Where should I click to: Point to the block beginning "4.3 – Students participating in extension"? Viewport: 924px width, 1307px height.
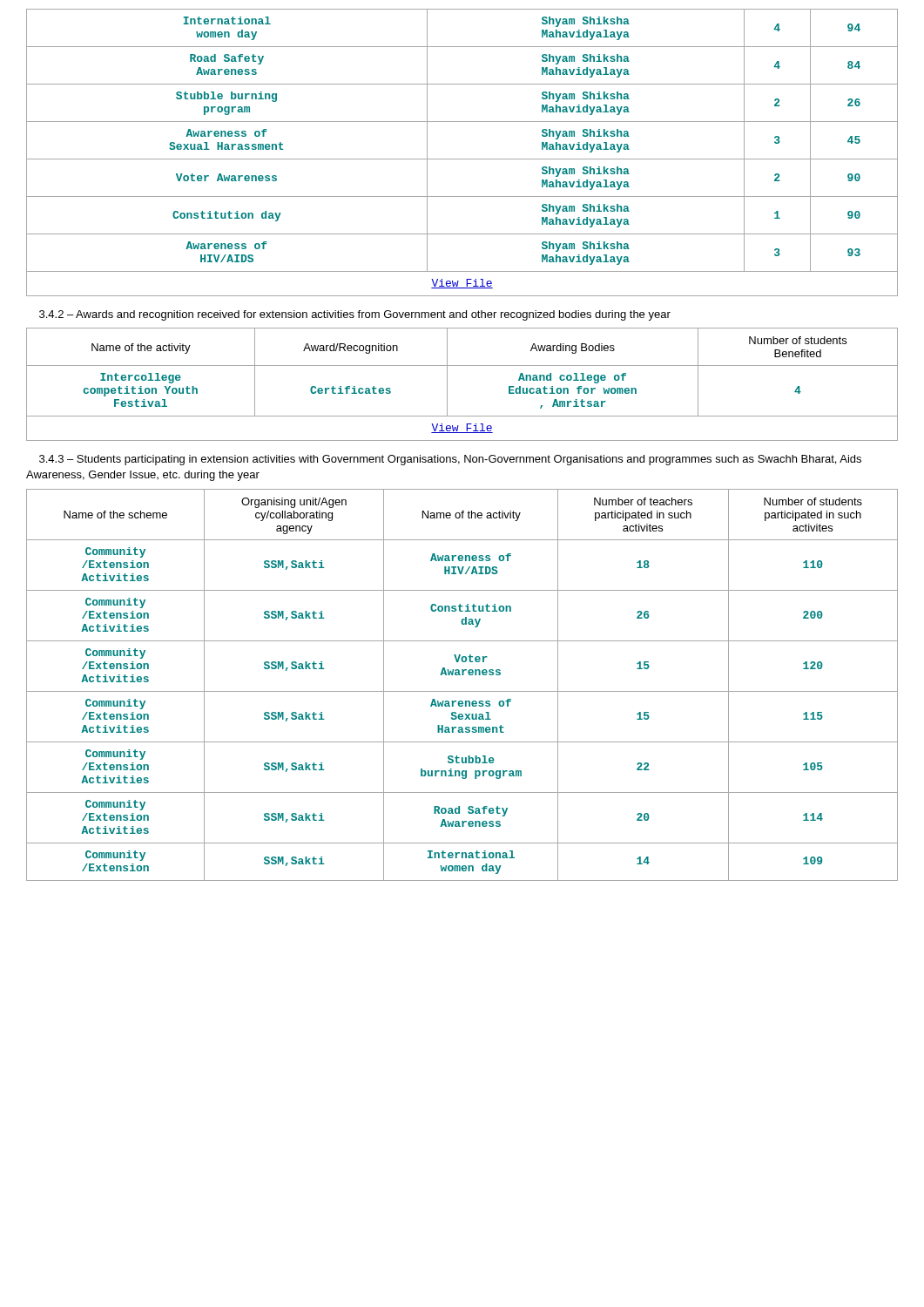pyautogui.click(x=462, y=467)
